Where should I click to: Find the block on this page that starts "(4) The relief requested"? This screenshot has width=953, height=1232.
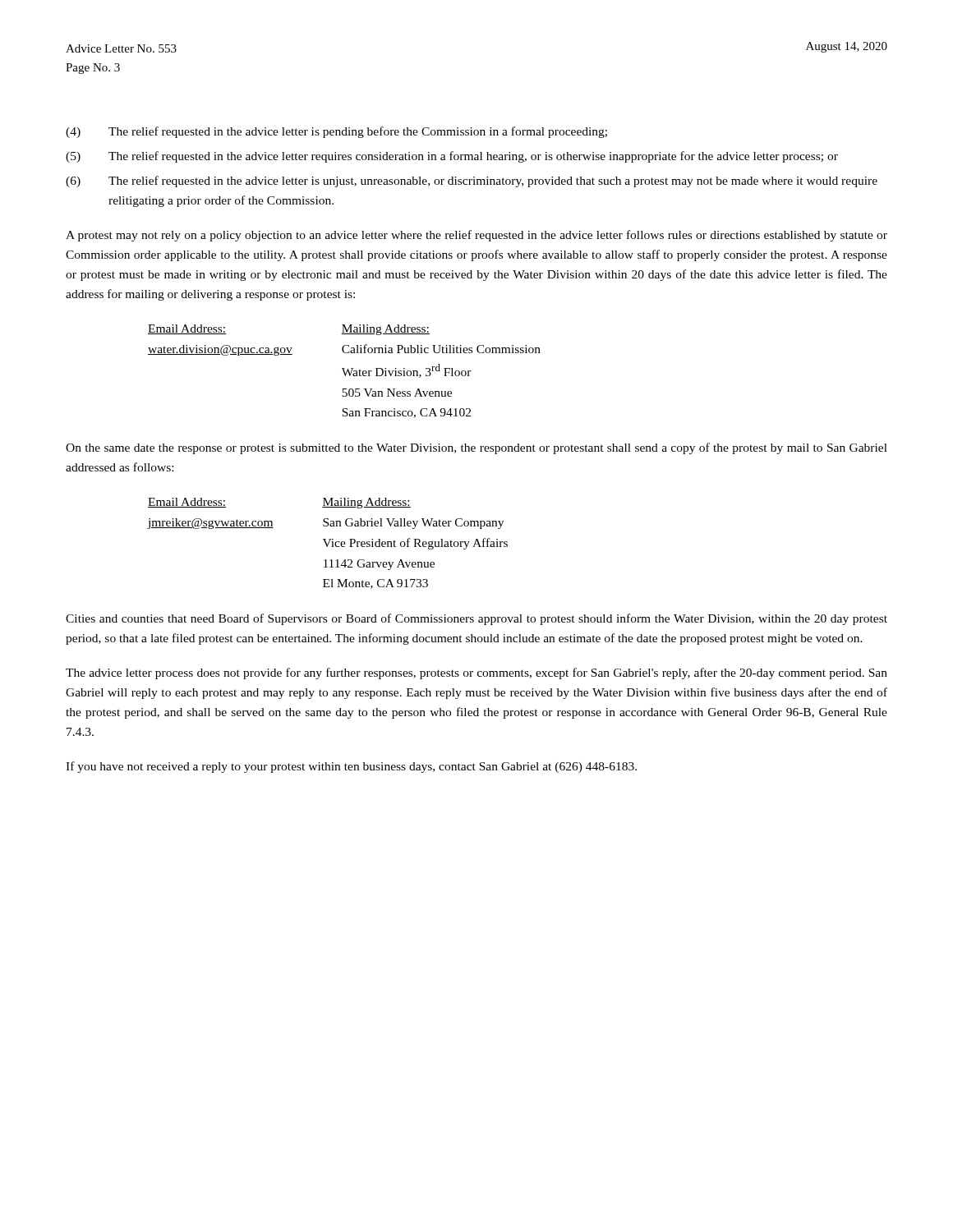476,131
